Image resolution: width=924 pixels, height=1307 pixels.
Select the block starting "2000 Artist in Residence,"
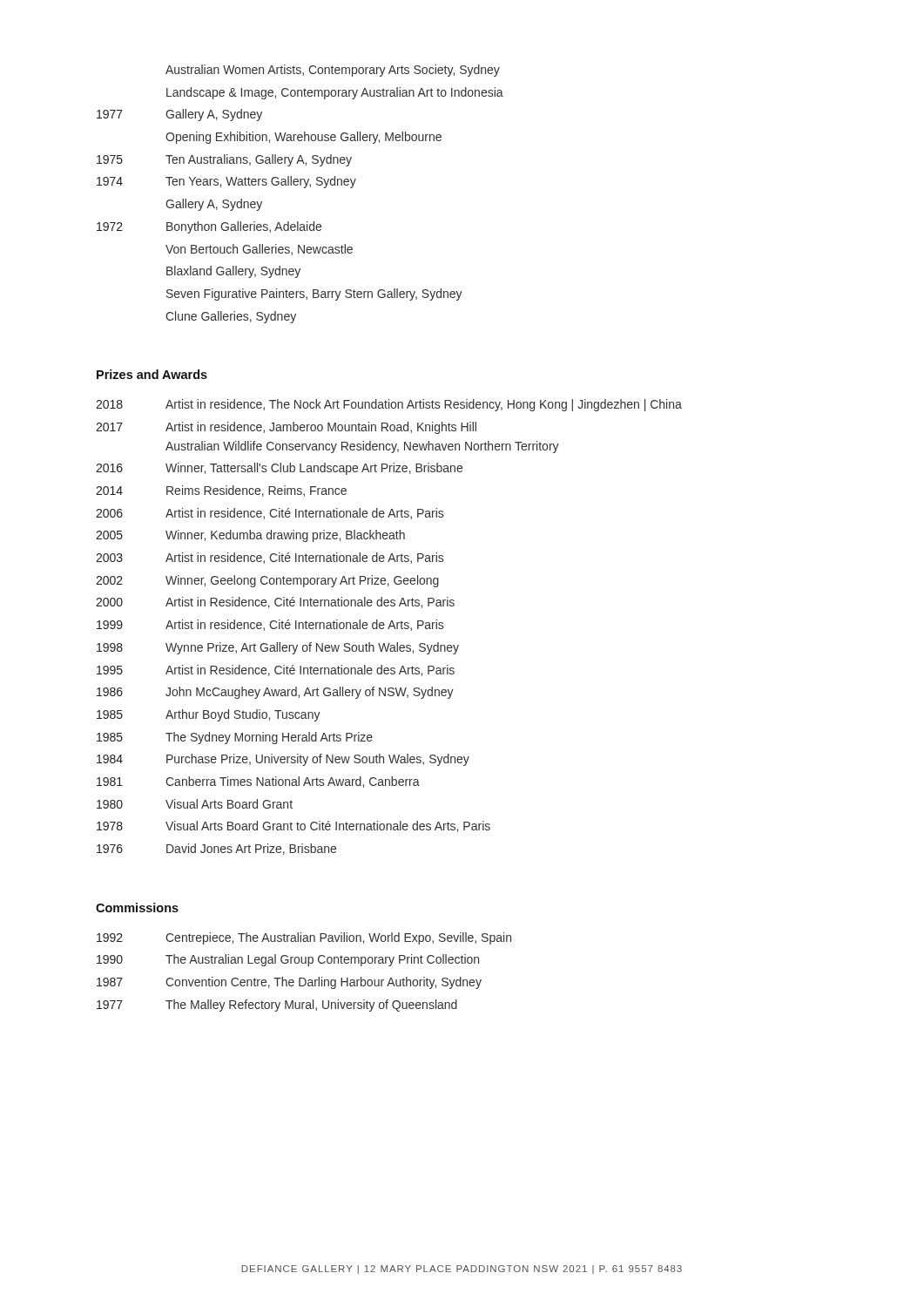275,603
